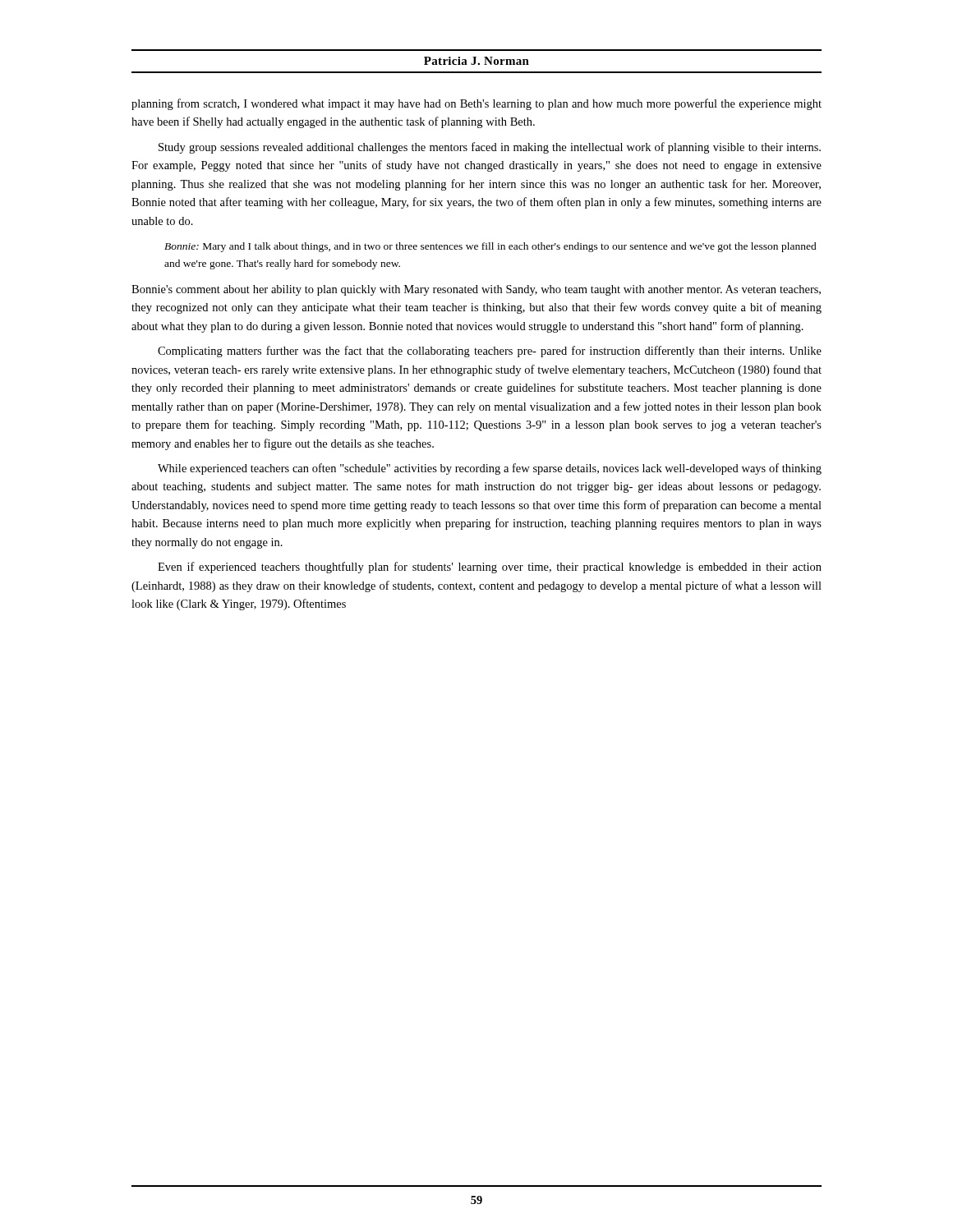
Task: Navigate to the block starting "Bonnie: Mary and I talk about things,"
Action: coord(490,255)
